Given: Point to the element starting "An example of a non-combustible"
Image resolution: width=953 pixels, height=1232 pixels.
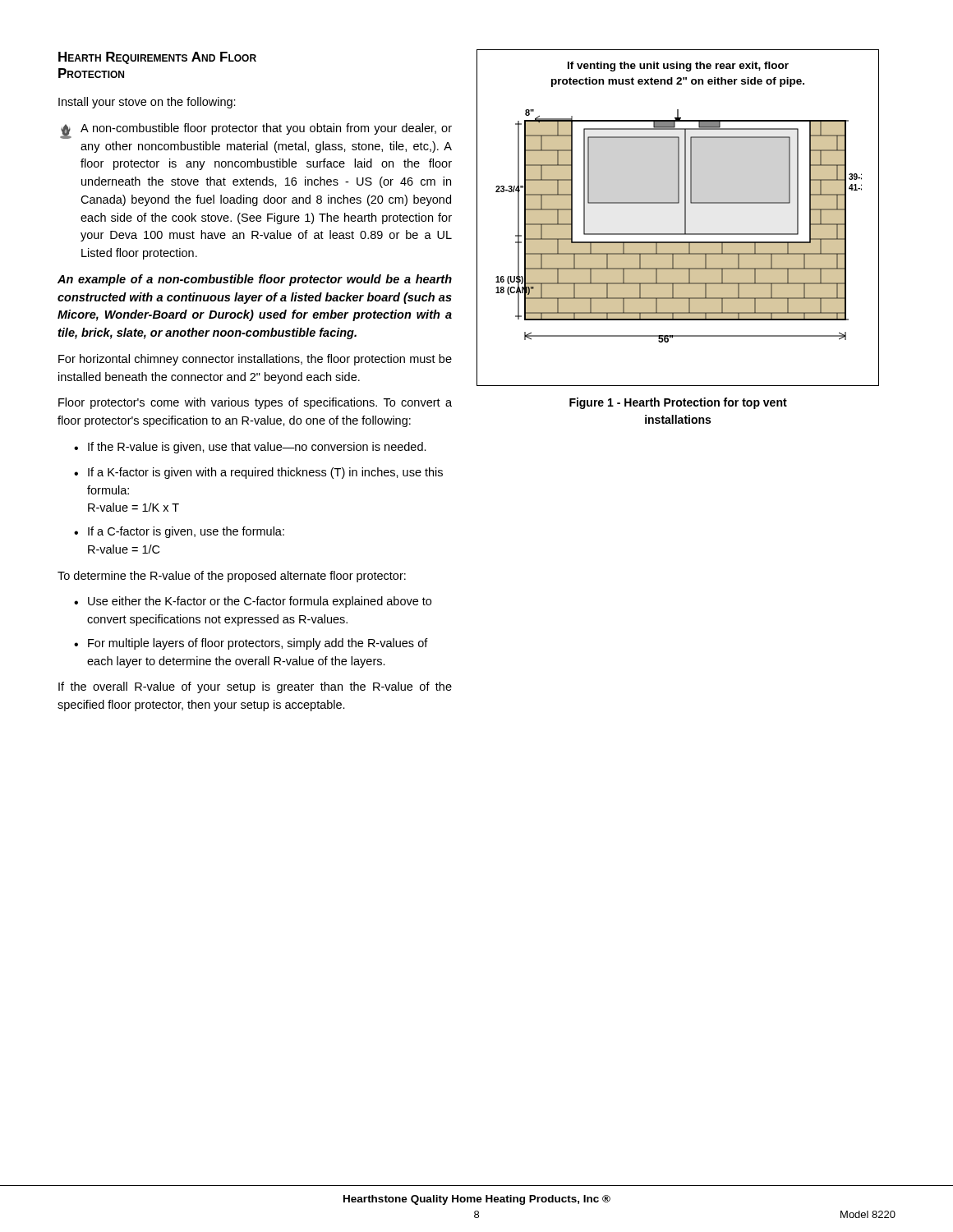Looking at the screenshot, I should click(255, 307).
